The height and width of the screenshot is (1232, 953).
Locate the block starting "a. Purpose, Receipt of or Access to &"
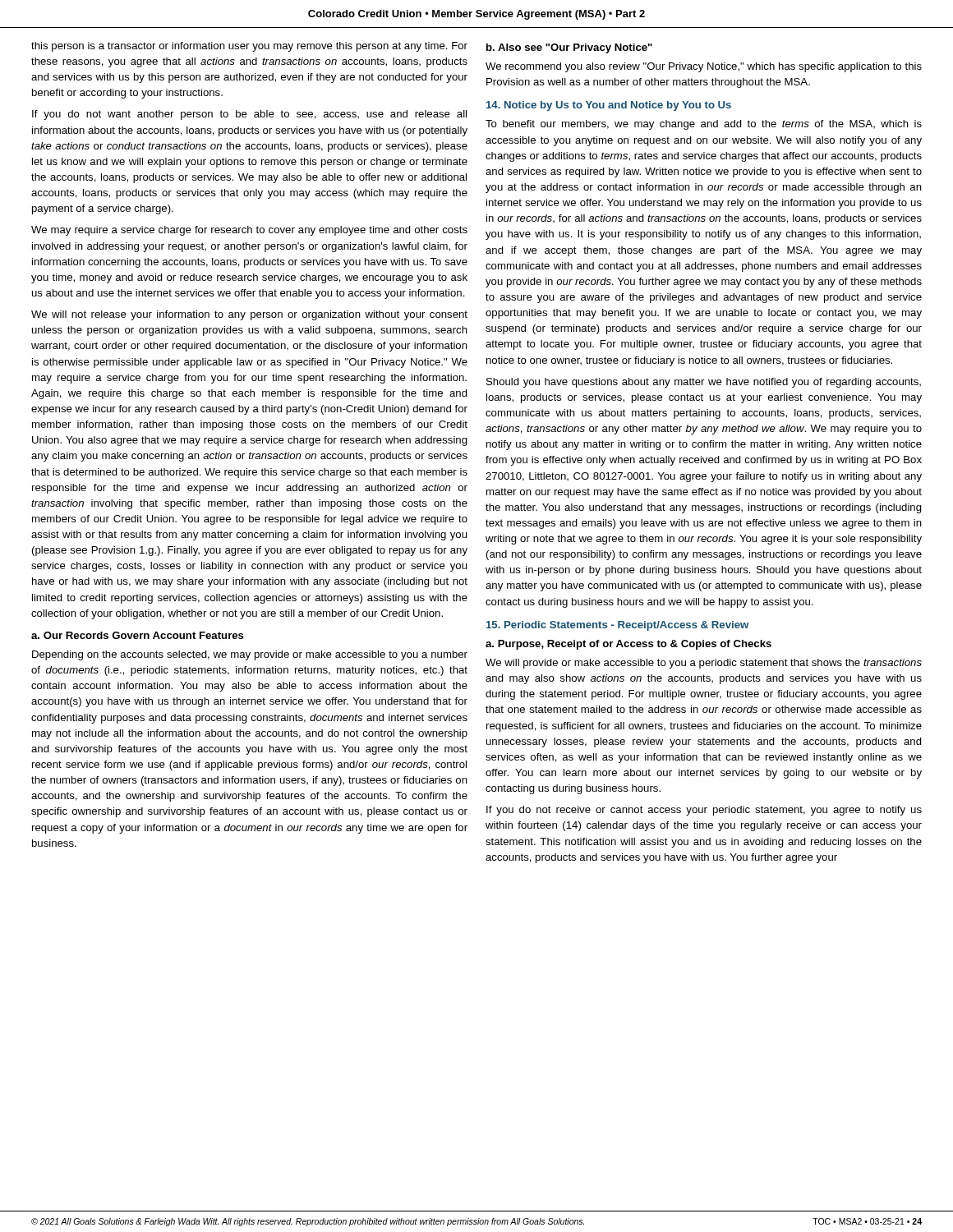(x=629, y=643)
